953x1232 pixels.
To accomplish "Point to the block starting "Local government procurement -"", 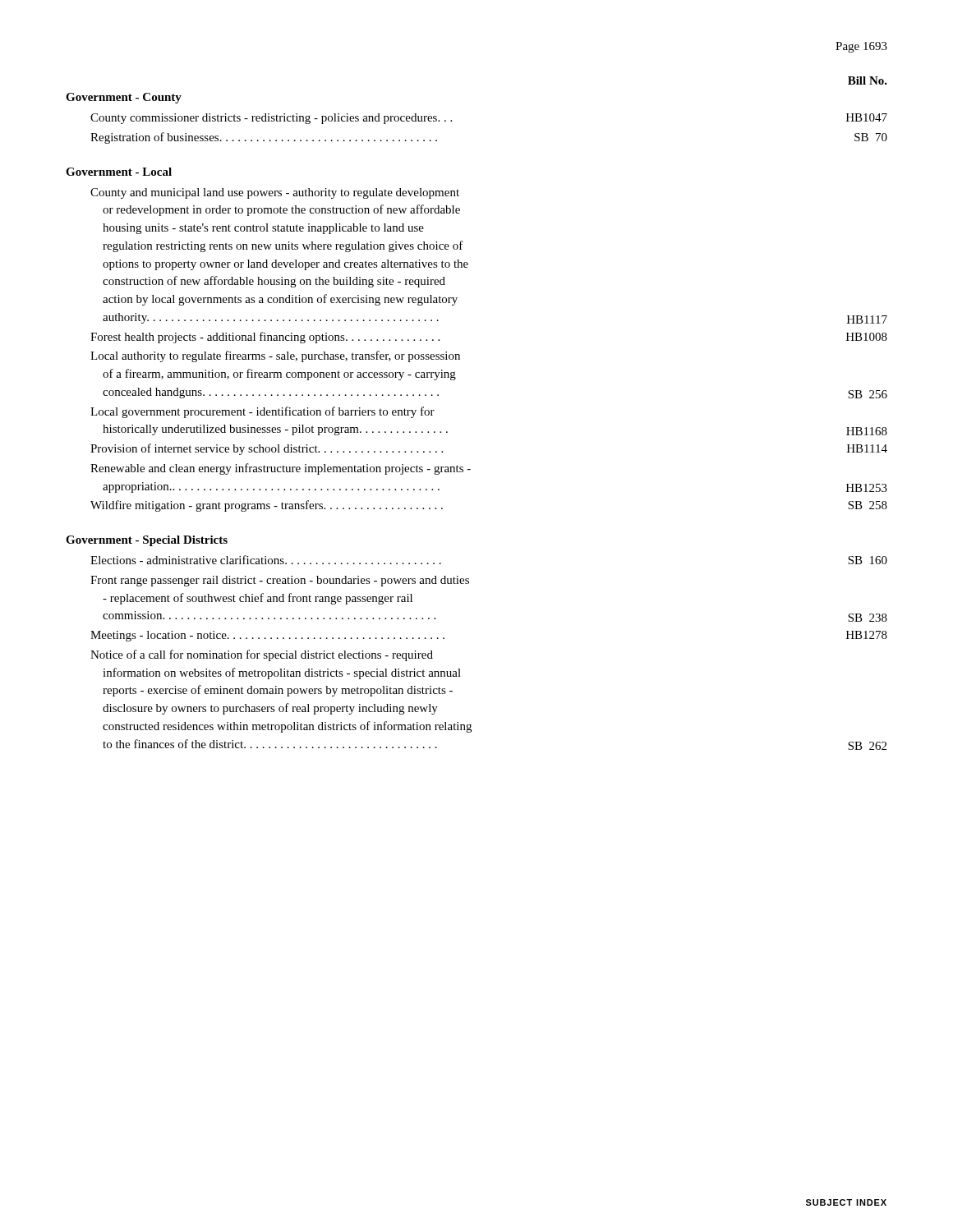I will pyautogui.click(x=262, y=412).
